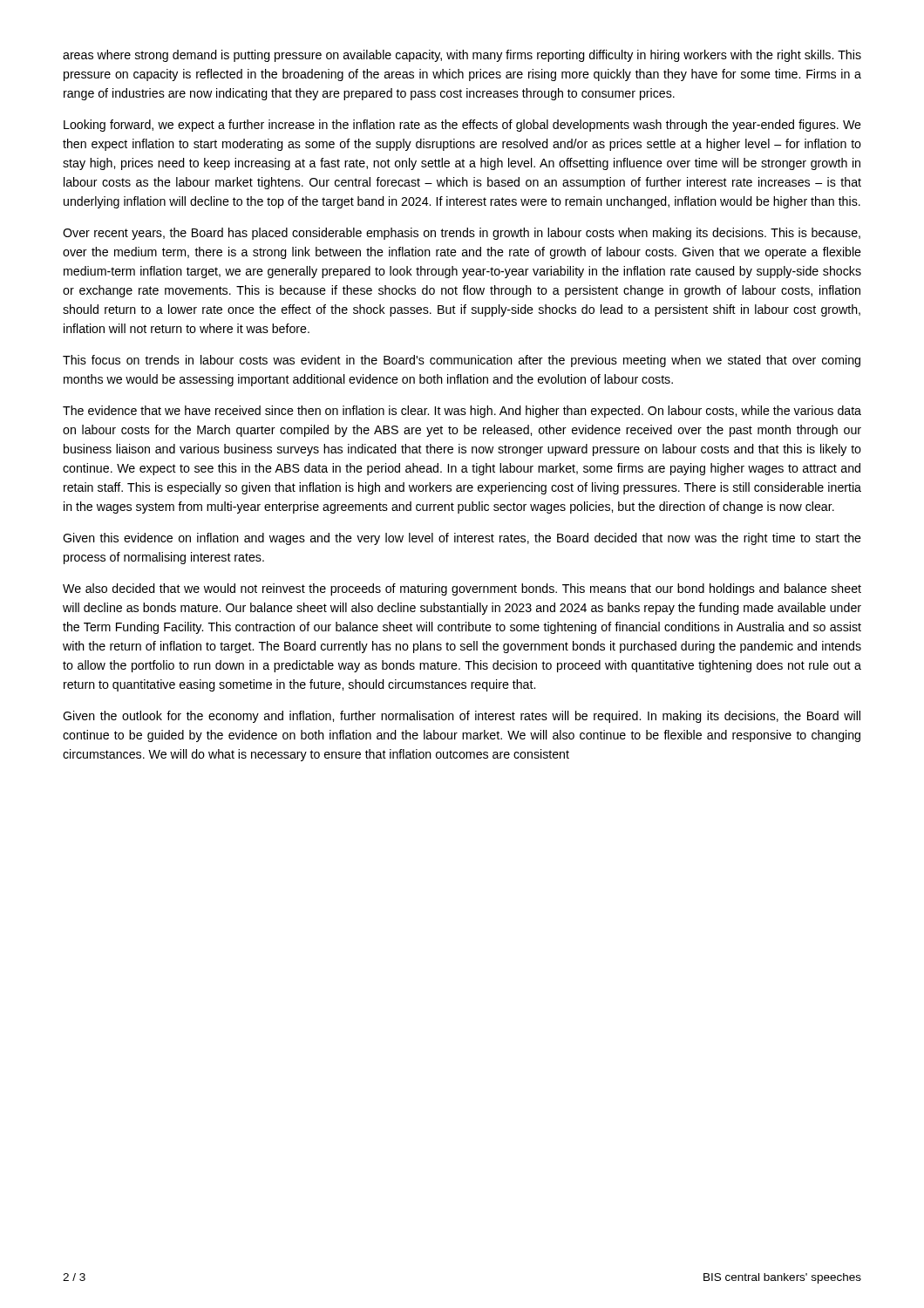The height and width of the screenshot is (1308, 924).
Task: Click on the text block that reads "Over recent years, the Board has placed considerable"
Action: click(462, 281)
